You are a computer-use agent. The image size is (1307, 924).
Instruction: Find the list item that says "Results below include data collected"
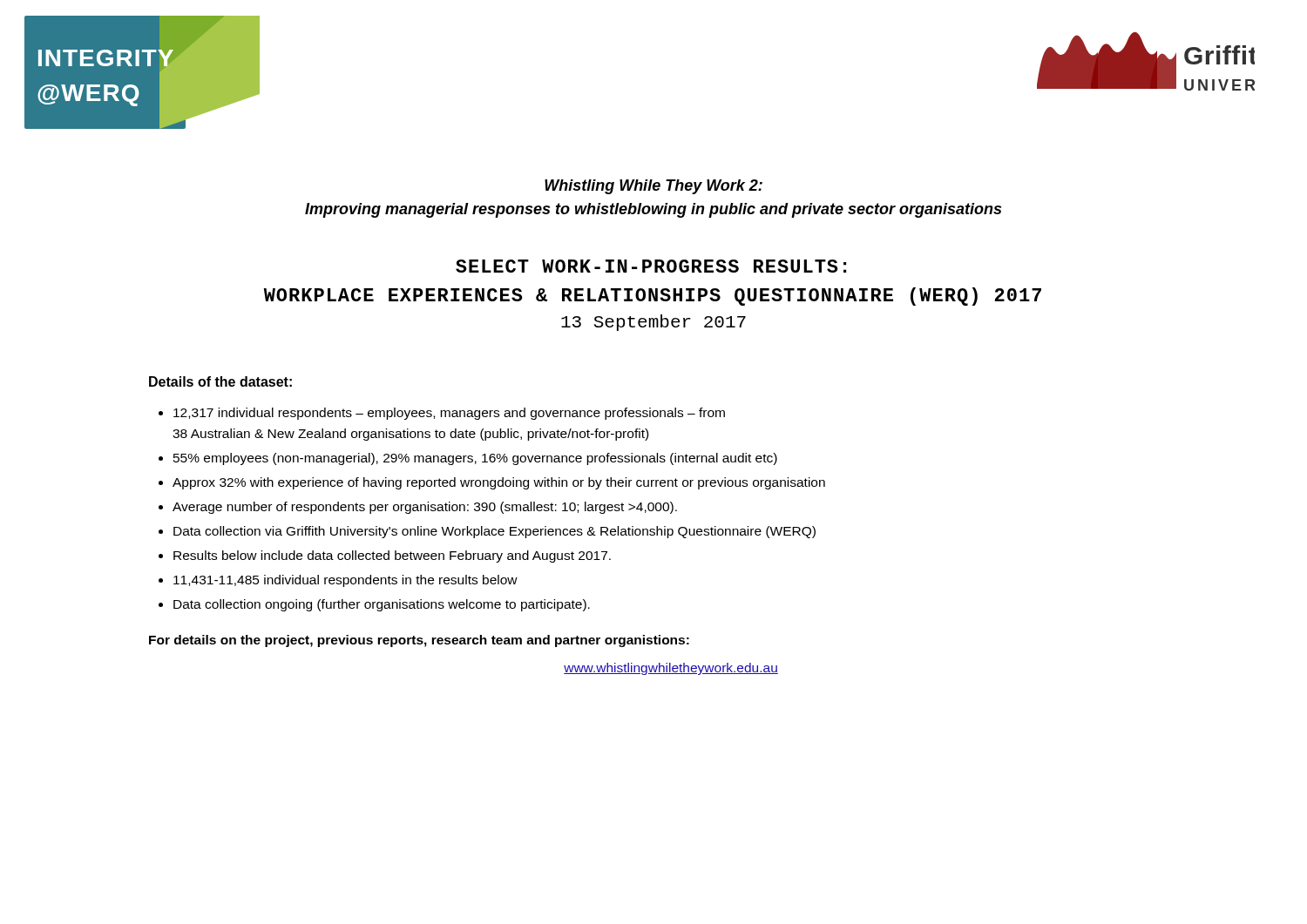click(x=392, y=555)
